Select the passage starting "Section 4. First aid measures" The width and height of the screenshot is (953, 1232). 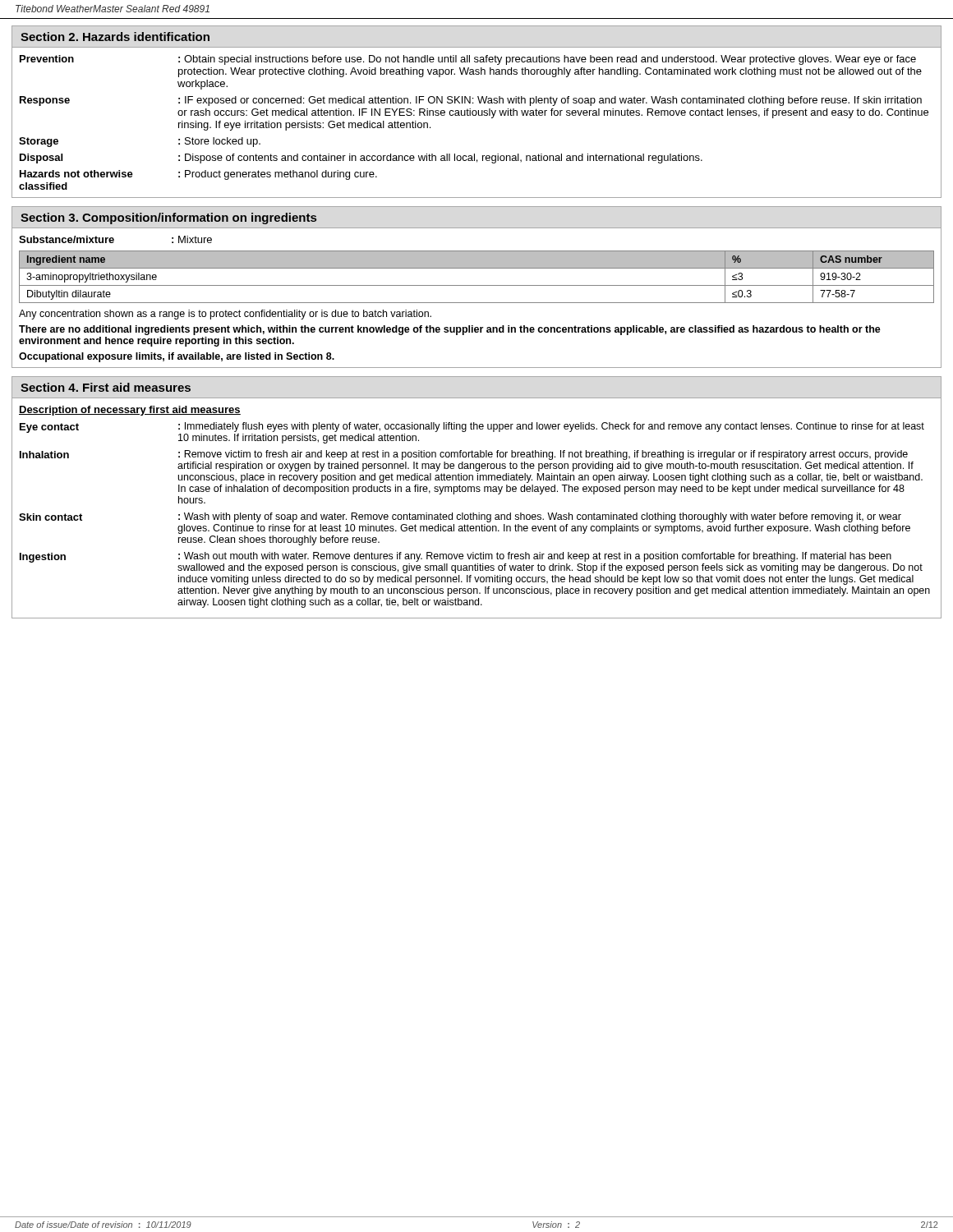pyautogui.click(x=106, y=387)
